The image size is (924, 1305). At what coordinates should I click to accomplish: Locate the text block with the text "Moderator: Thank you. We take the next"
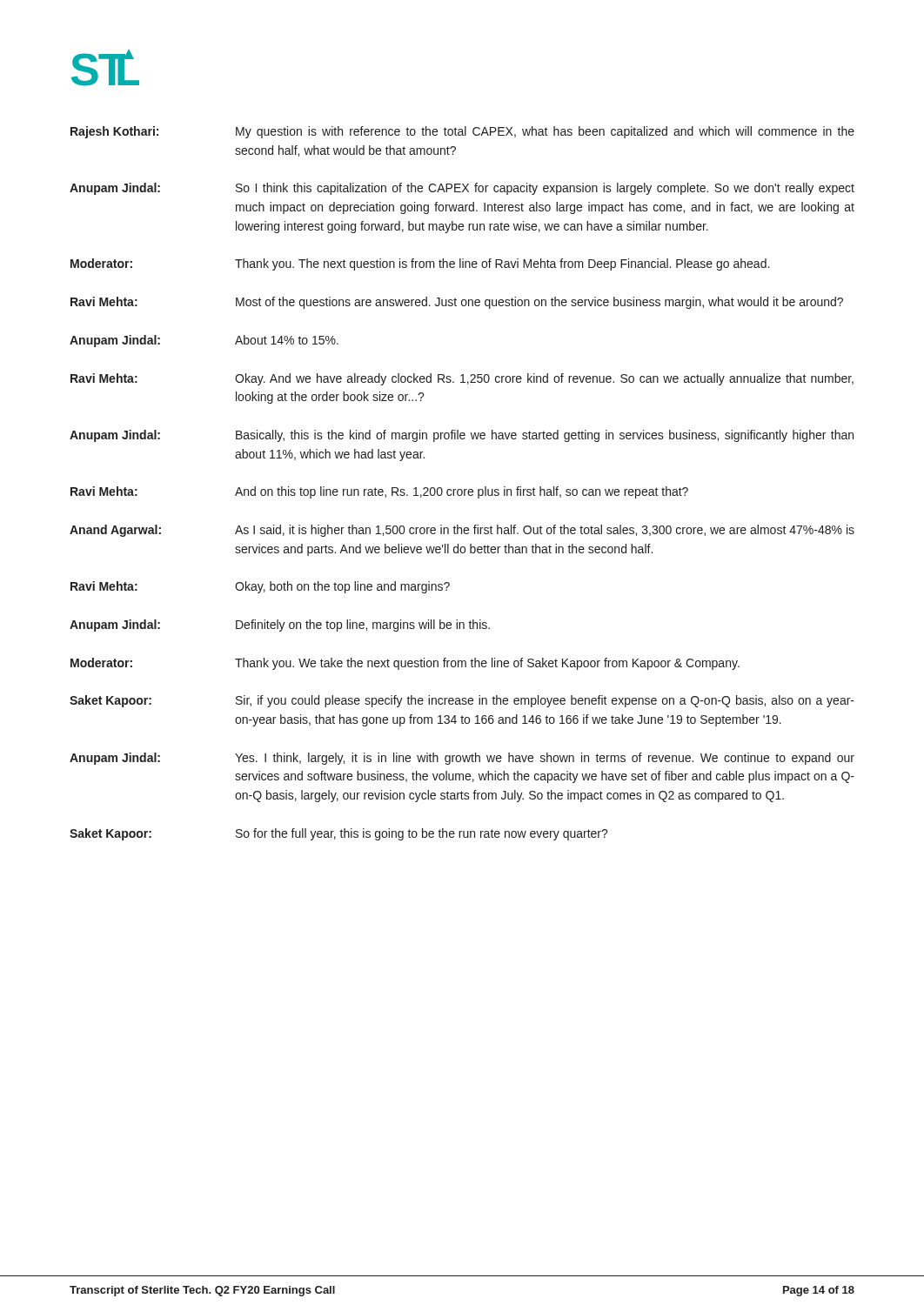[x=462, y=663]
